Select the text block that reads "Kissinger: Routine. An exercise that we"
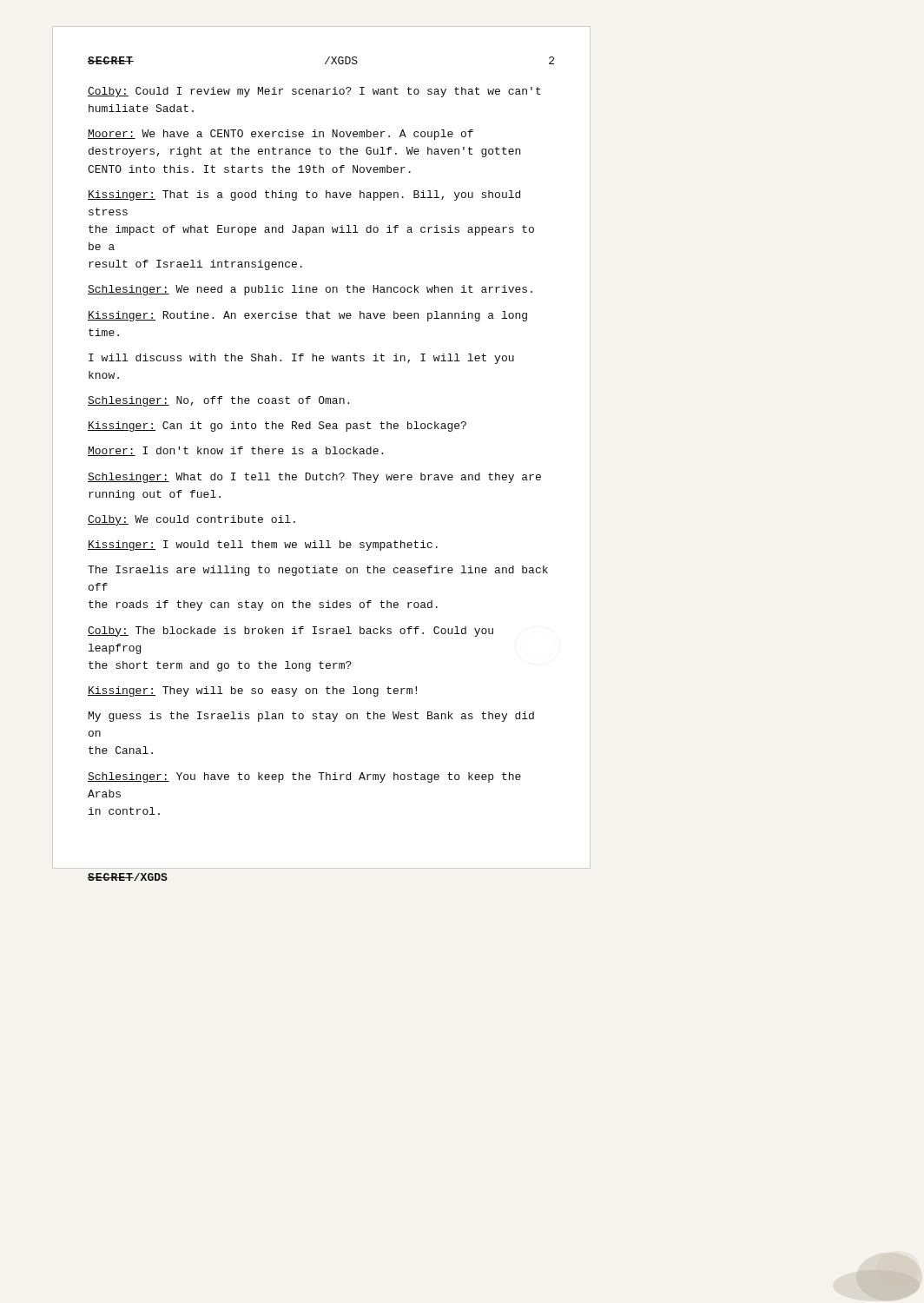Image resolution: width=924 pixels, height=1303 pixels. [x=308, y=324]
